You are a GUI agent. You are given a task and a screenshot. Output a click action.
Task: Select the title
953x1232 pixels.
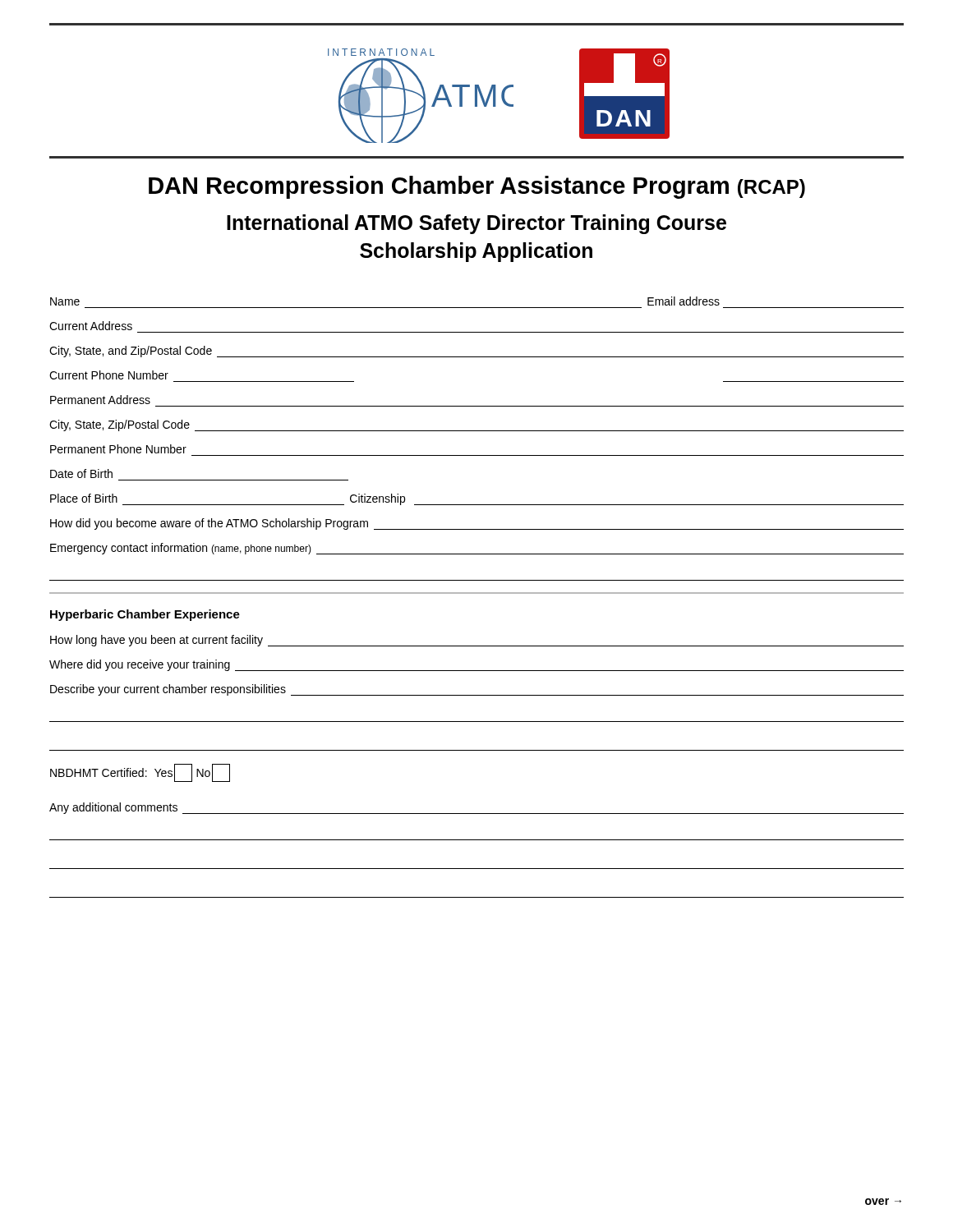[476, 219]
